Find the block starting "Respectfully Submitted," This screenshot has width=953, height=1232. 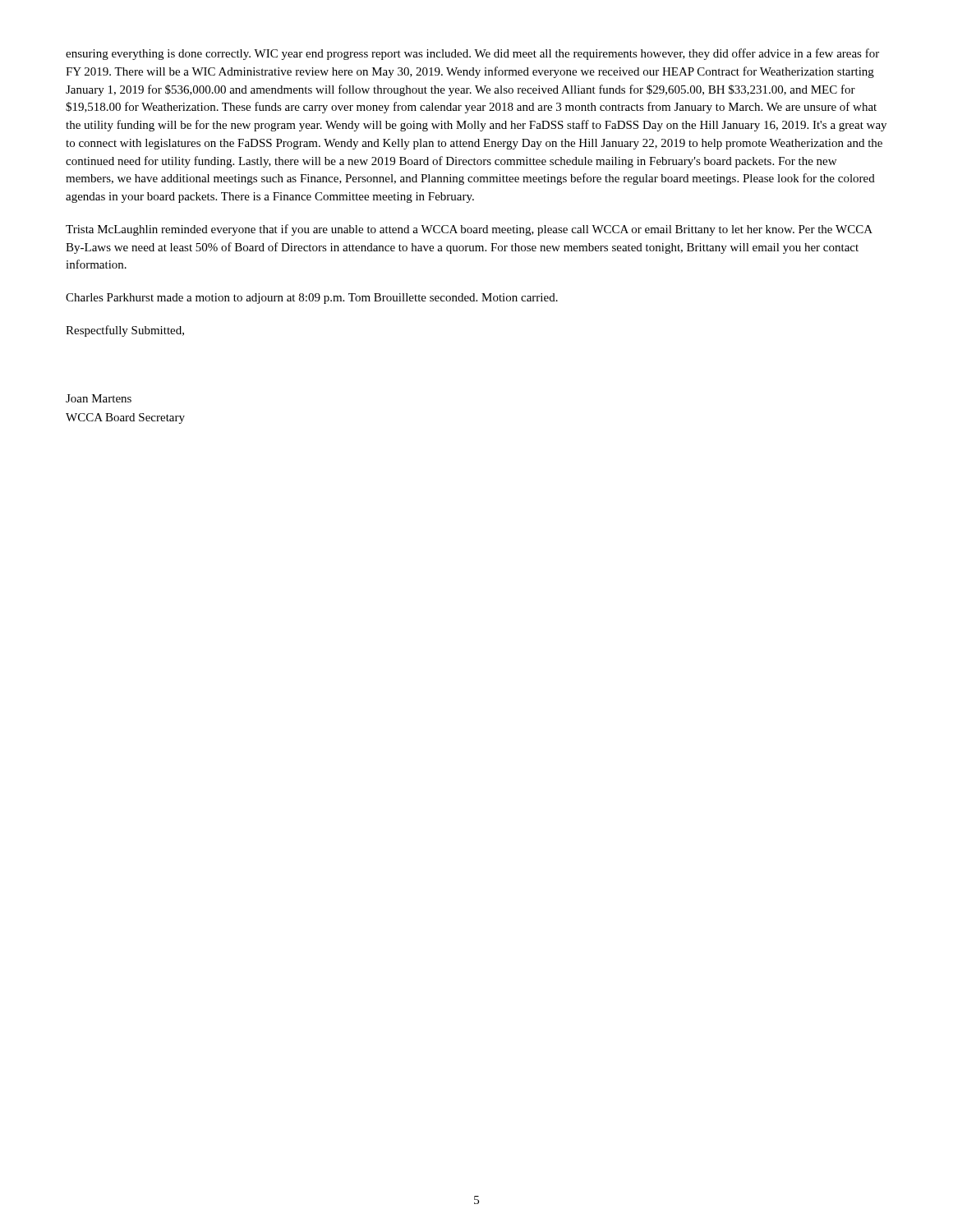pos(125,330)
